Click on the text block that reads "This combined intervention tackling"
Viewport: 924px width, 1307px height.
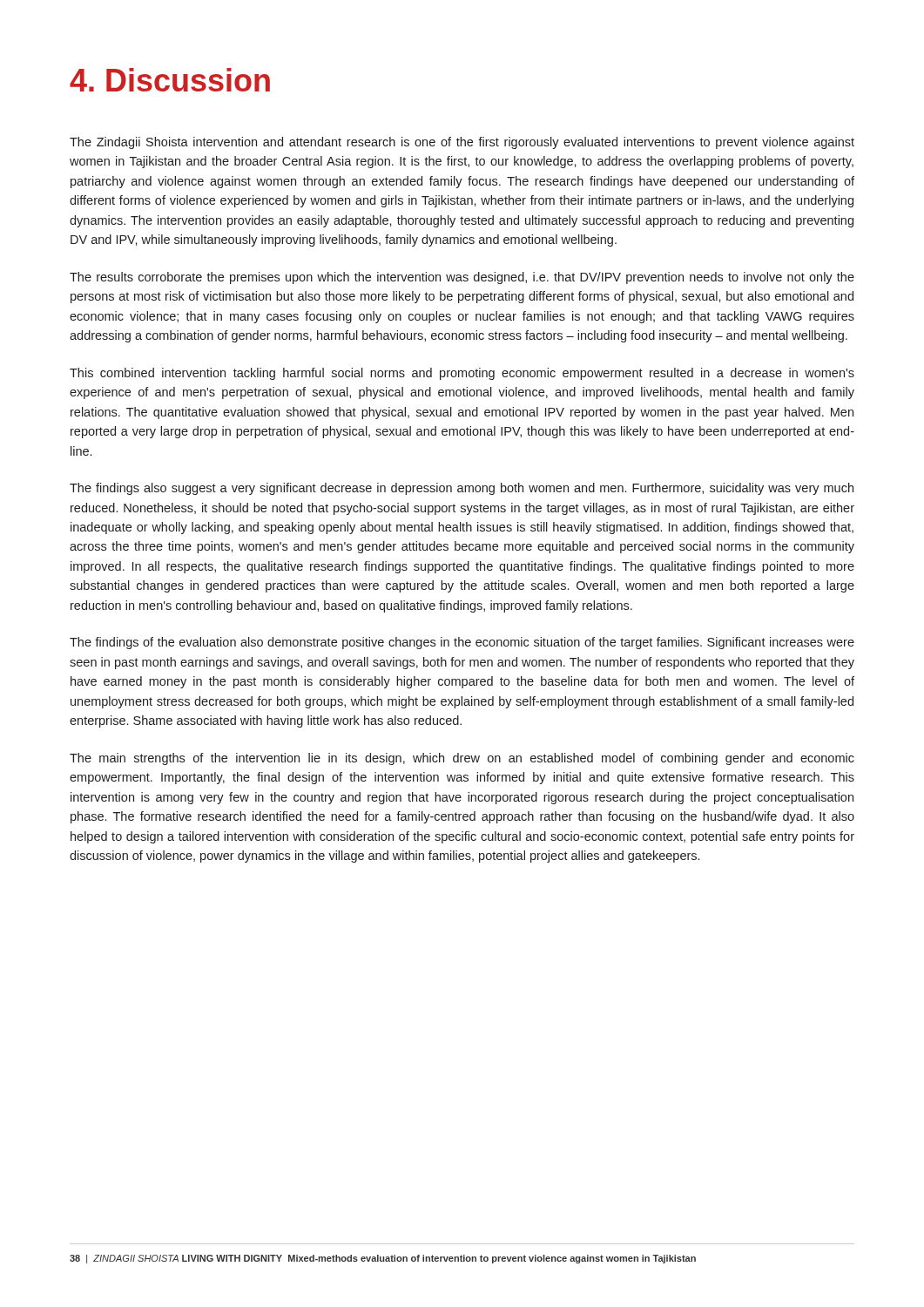462,412
